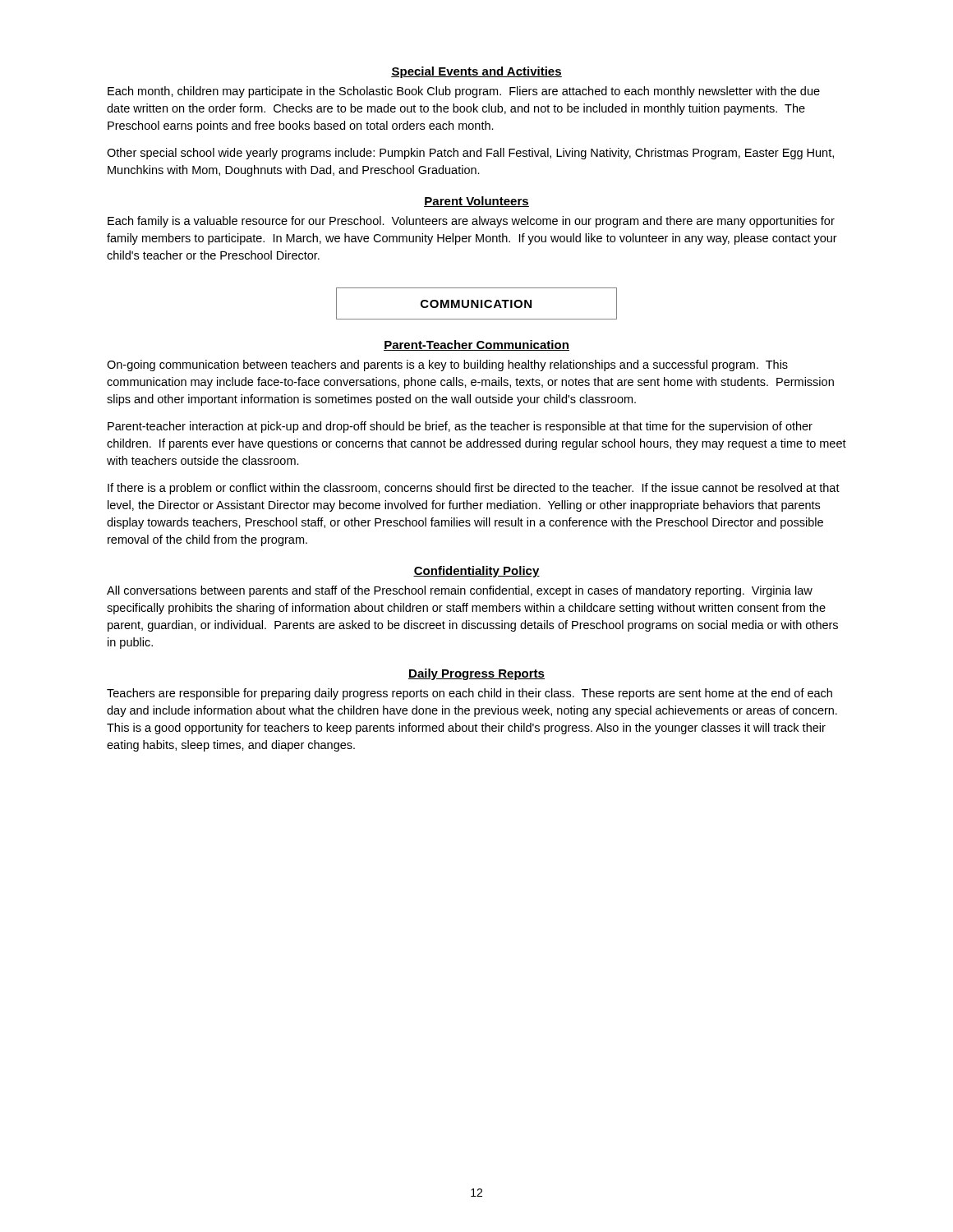
Task: Navigate to the passage starting "If there is"
Action: (x=473, y=514)
